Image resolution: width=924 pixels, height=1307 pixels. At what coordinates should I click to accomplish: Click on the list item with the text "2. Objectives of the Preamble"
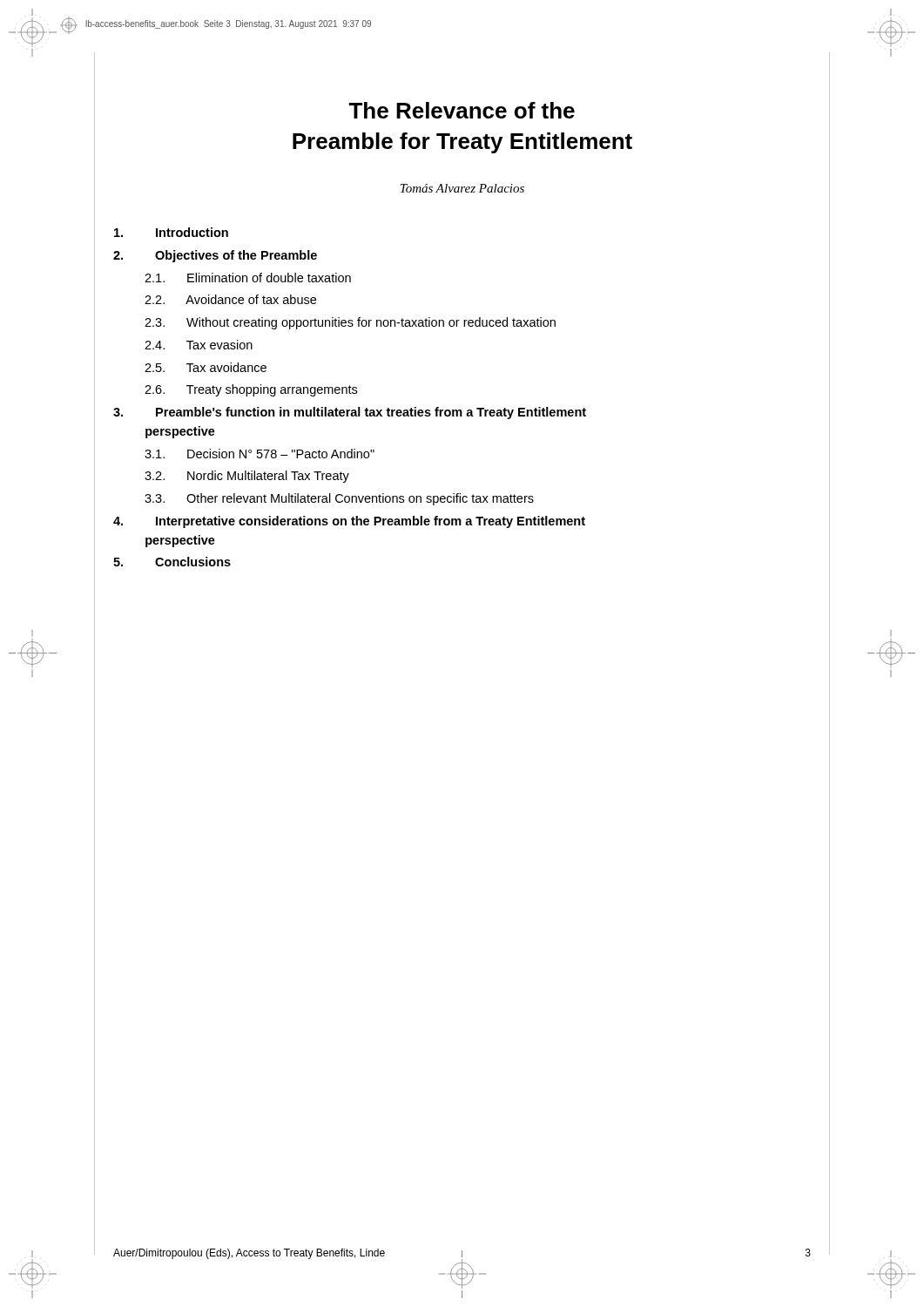pyautogui.click(x=215, y=256)
